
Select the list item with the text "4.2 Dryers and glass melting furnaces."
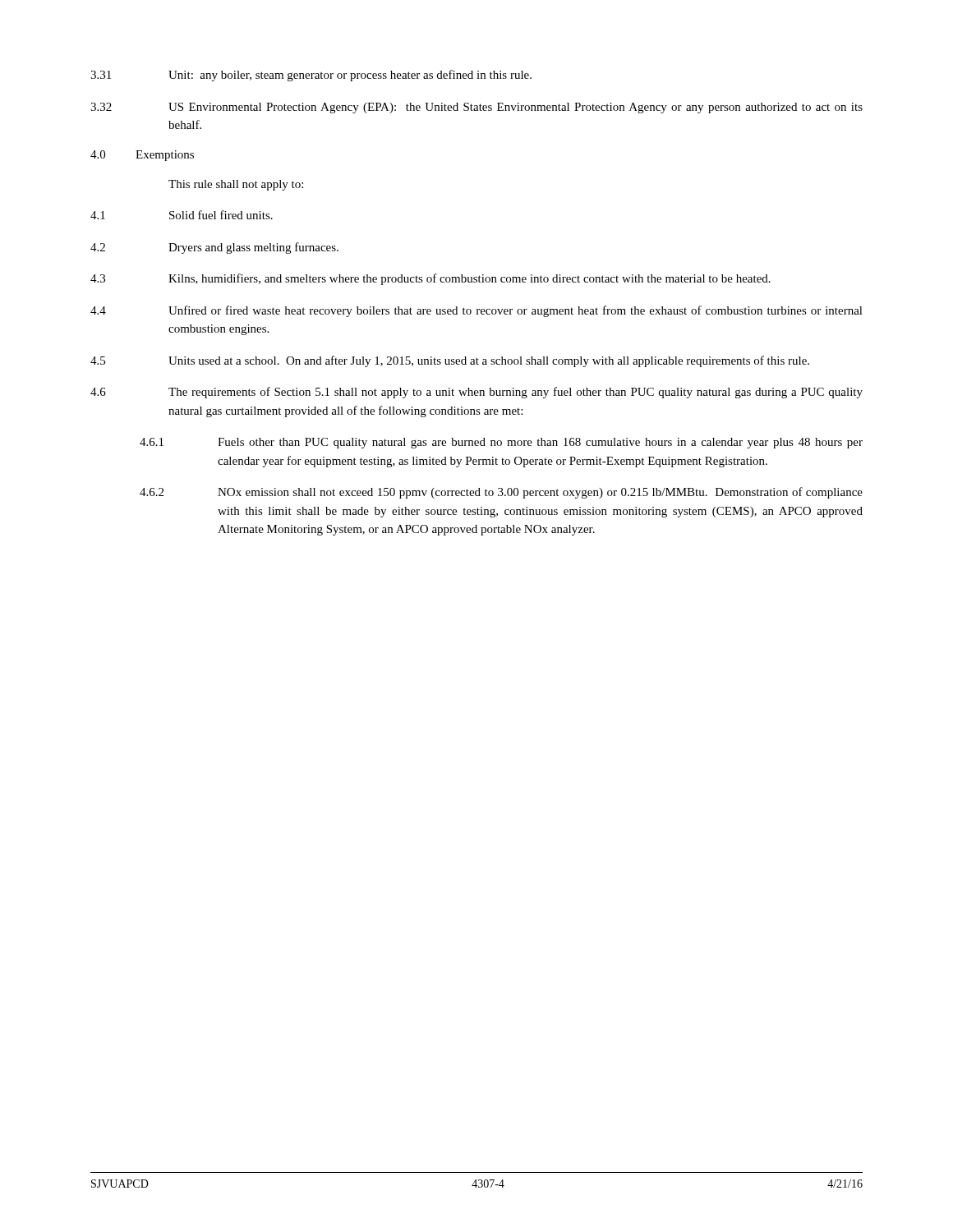pos(214,248)
